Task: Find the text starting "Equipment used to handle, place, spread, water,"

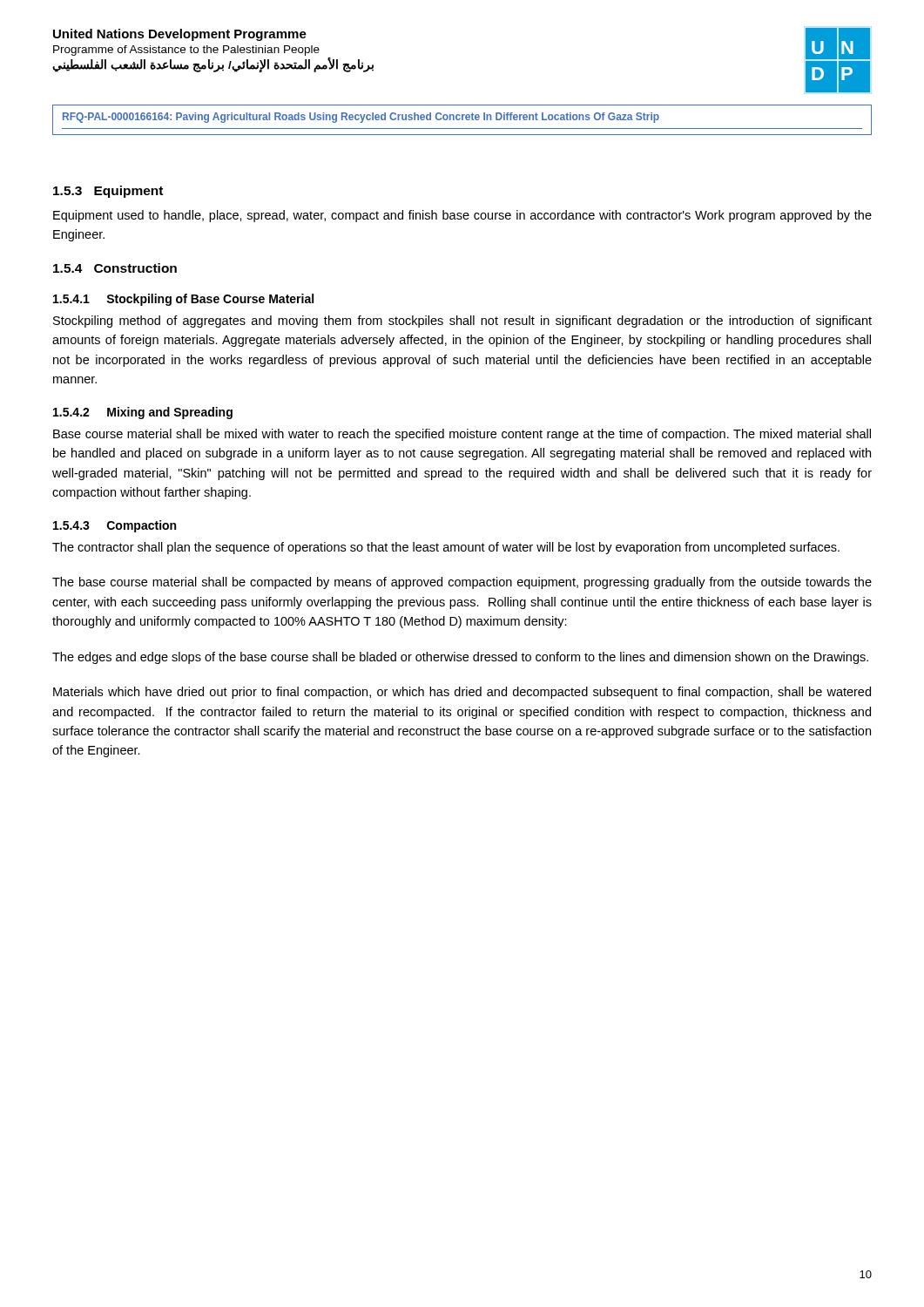Action: pyautogui.click(x=462, y=225)
